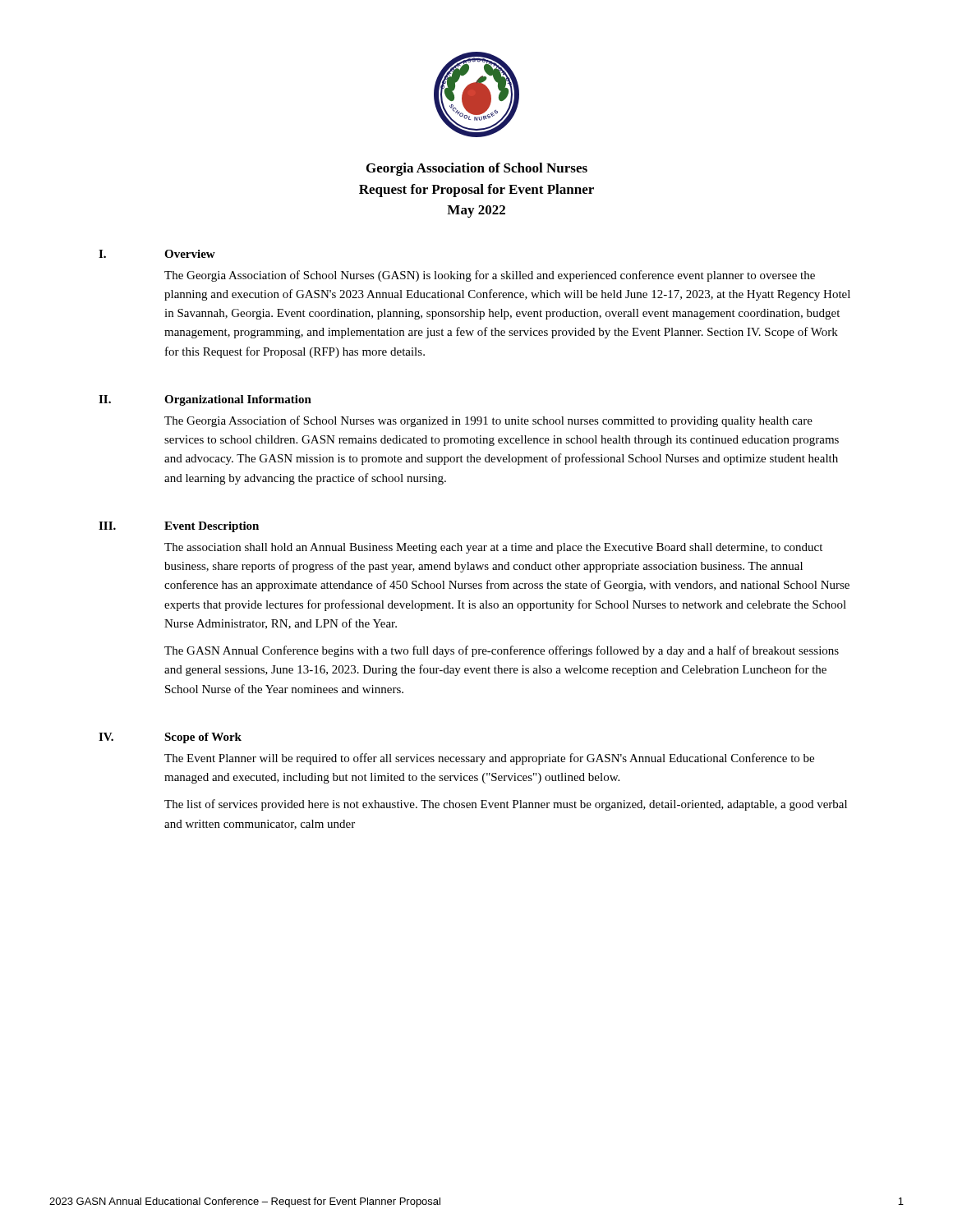Screen dimensions: 1232x953
Task: Select the text starting "Georgia Association of"
Action: (x=476, y=189)
